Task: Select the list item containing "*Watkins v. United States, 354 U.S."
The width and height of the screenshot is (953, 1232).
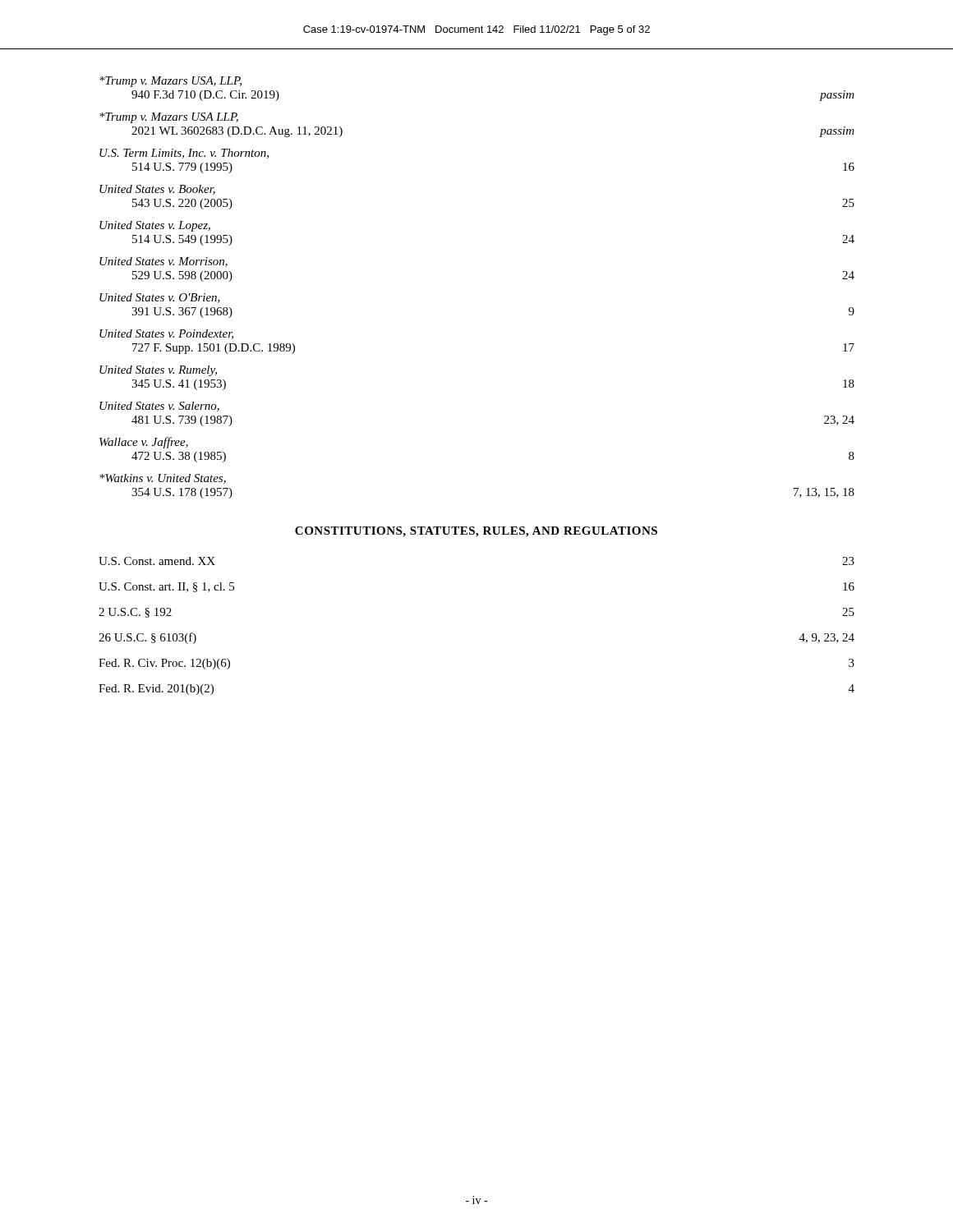Action: click(x=163, y=479)
